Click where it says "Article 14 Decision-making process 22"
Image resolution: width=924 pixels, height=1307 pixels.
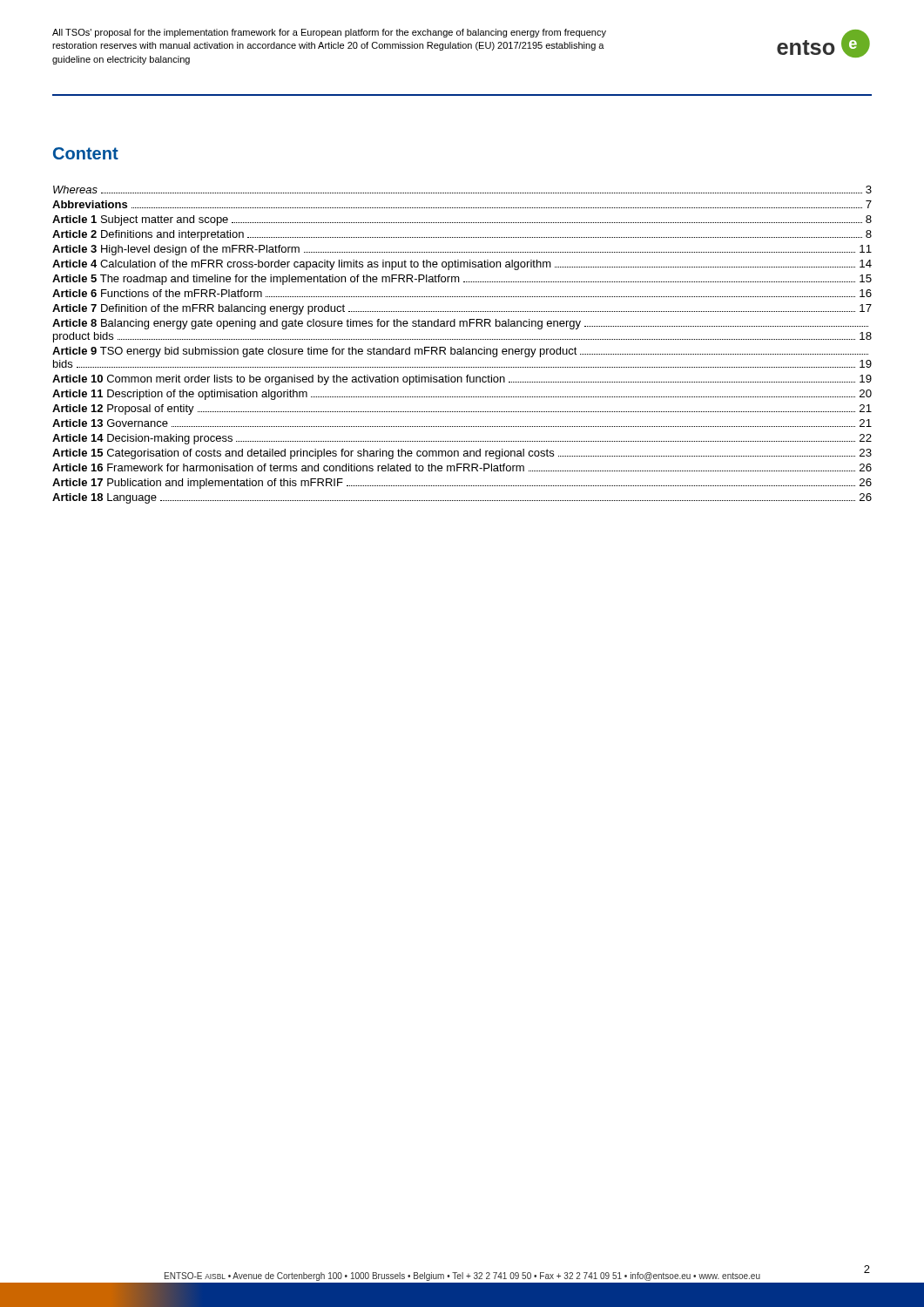coord(462,438)
